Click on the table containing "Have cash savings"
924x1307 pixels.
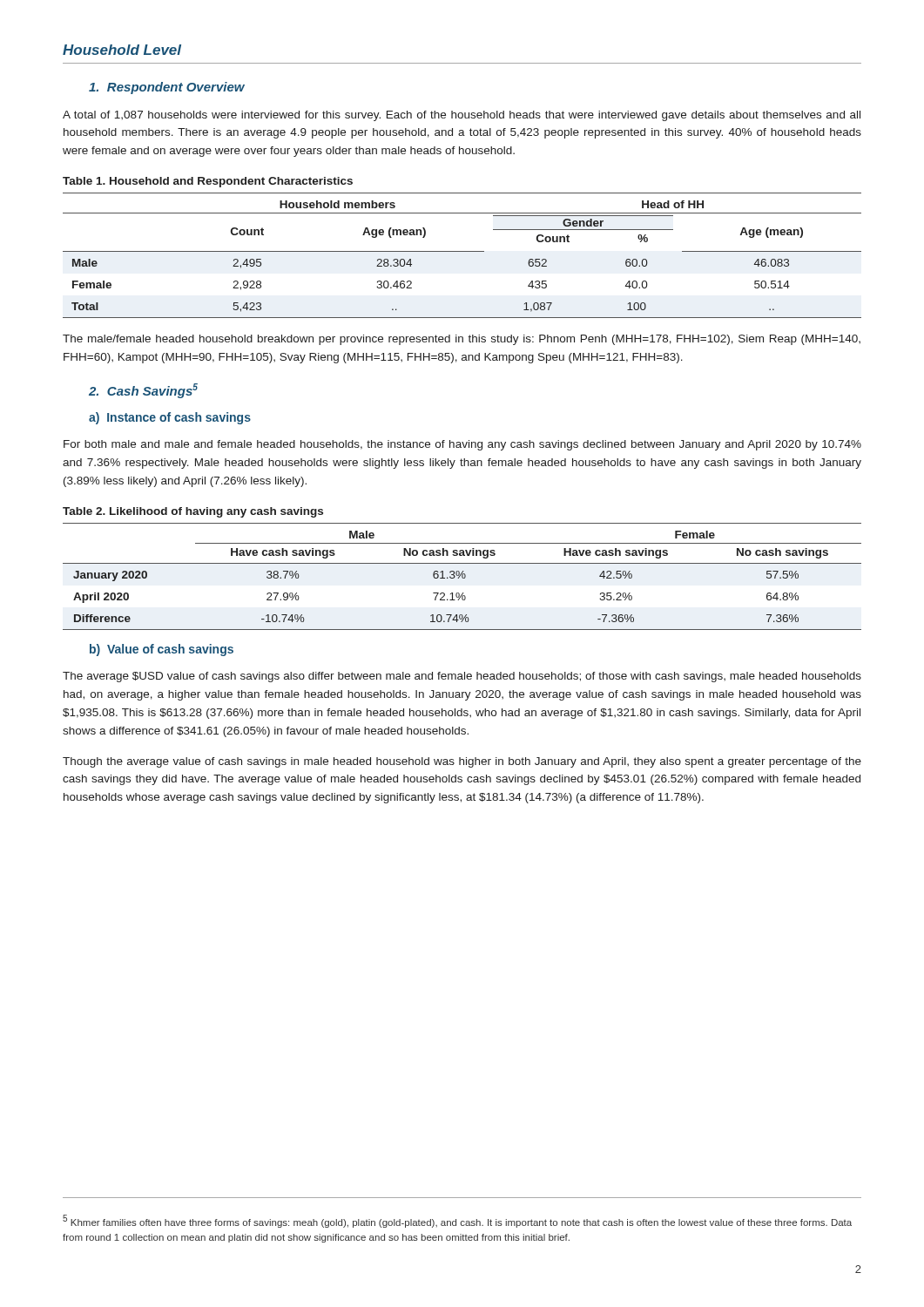462,576
